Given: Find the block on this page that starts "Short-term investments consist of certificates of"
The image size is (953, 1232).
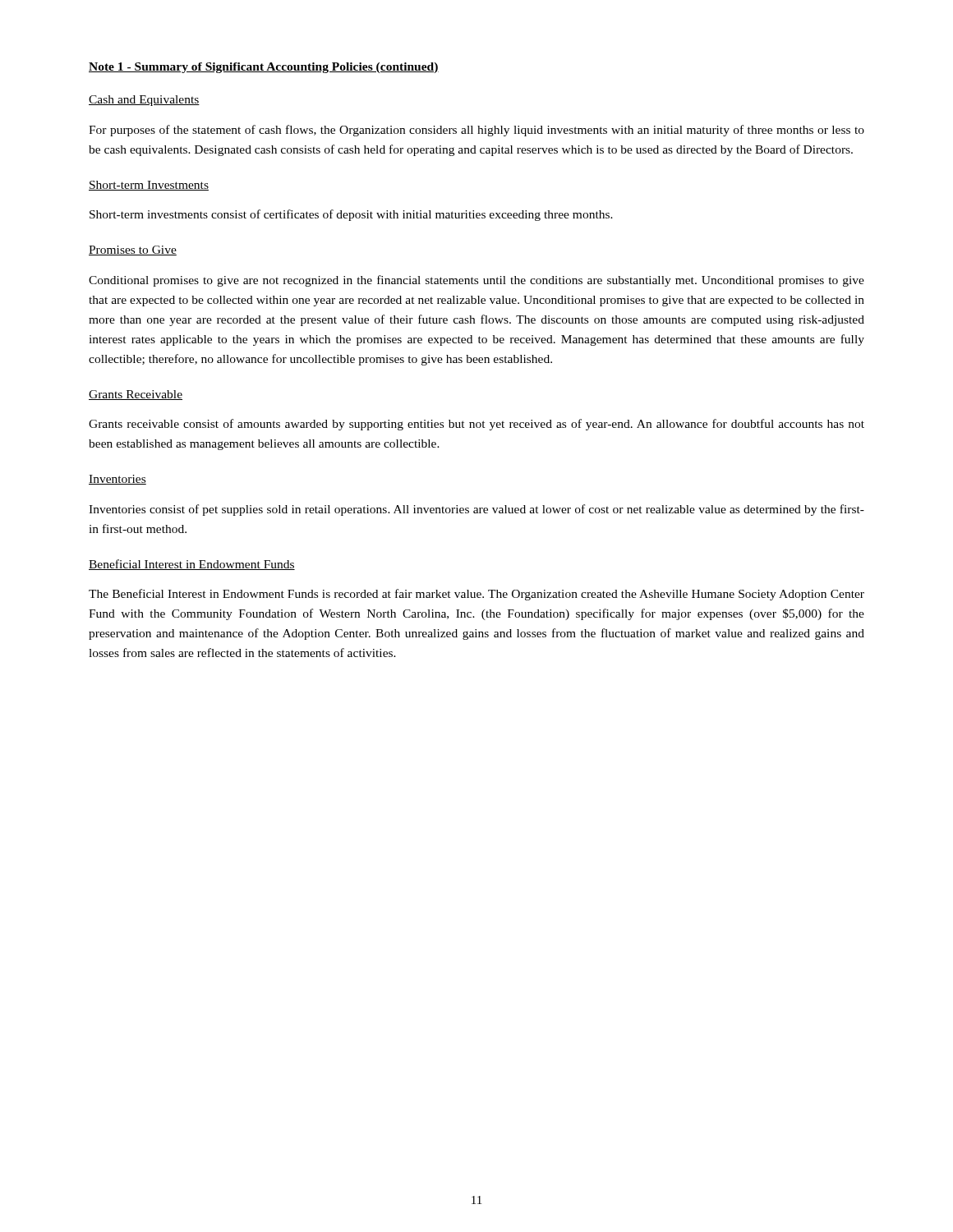Looking at the screenshot, I should pos(476,214).
